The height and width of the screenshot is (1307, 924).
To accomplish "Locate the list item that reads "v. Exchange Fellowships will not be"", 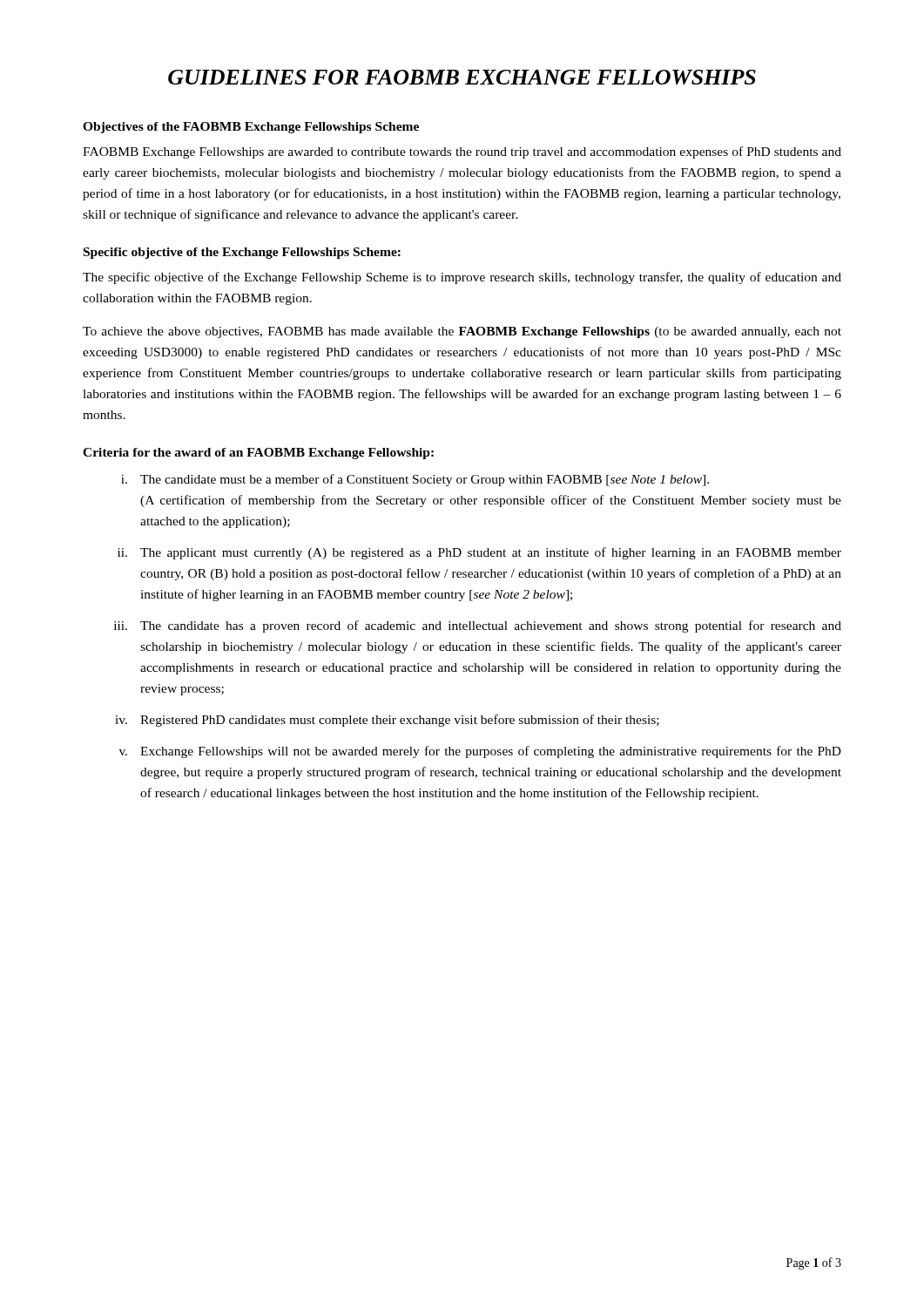I will [x=462, y=772].
